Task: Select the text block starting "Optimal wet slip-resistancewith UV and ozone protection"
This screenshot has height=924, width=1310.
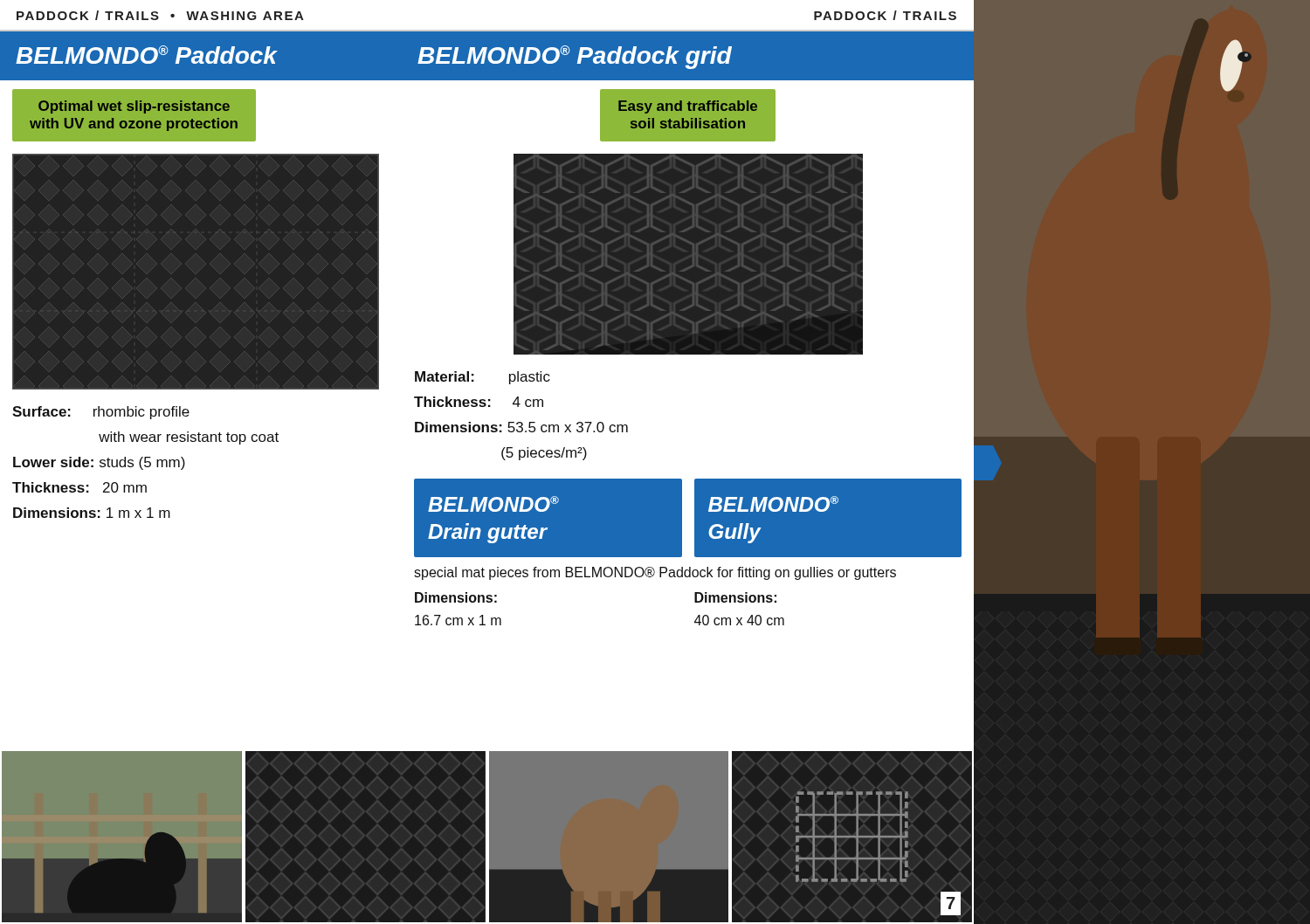Action: (134, 115)
